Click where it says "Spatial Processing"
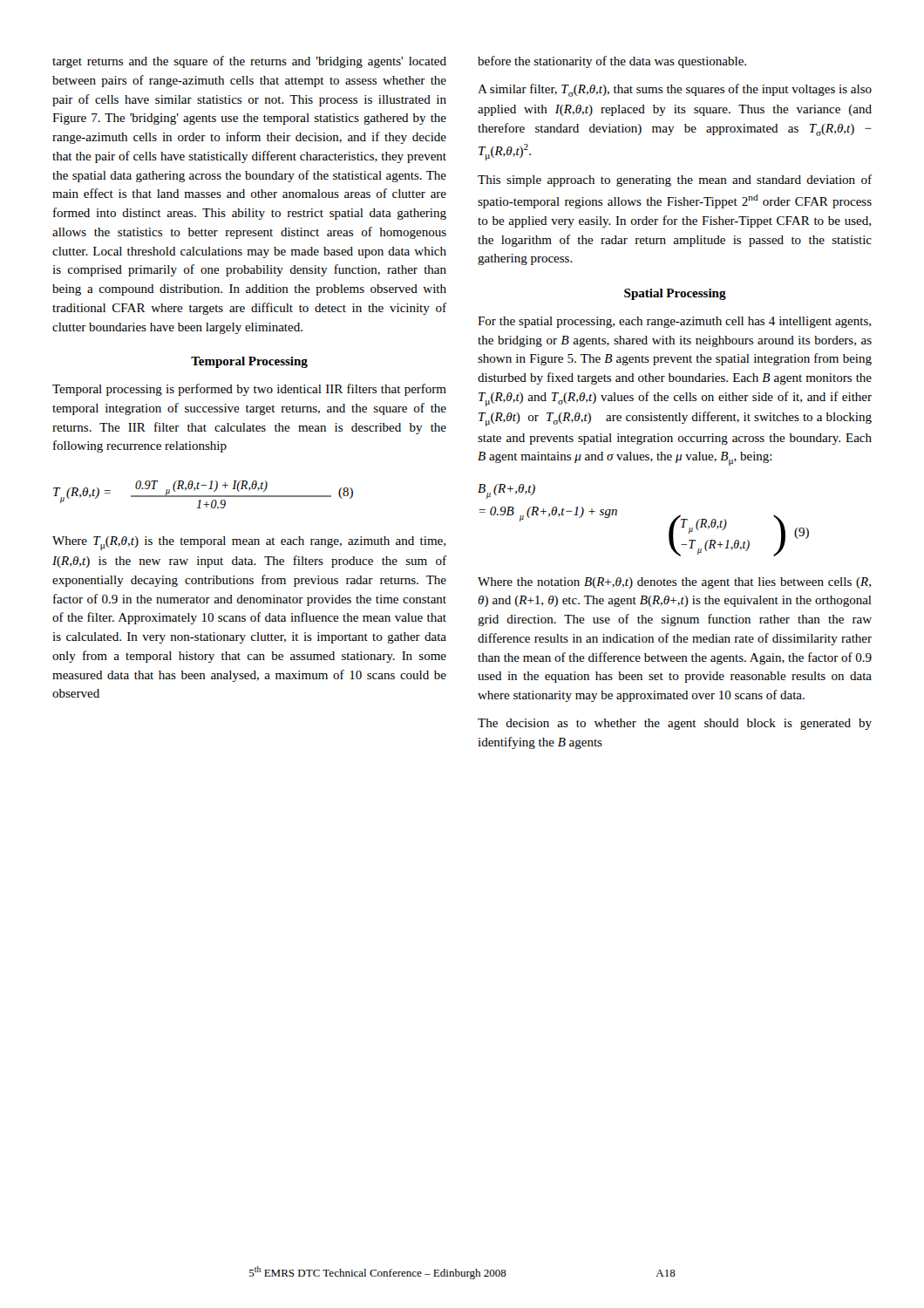Image resolution: width=924 pixels, height=1308 pixels. [x=675, y=293]
